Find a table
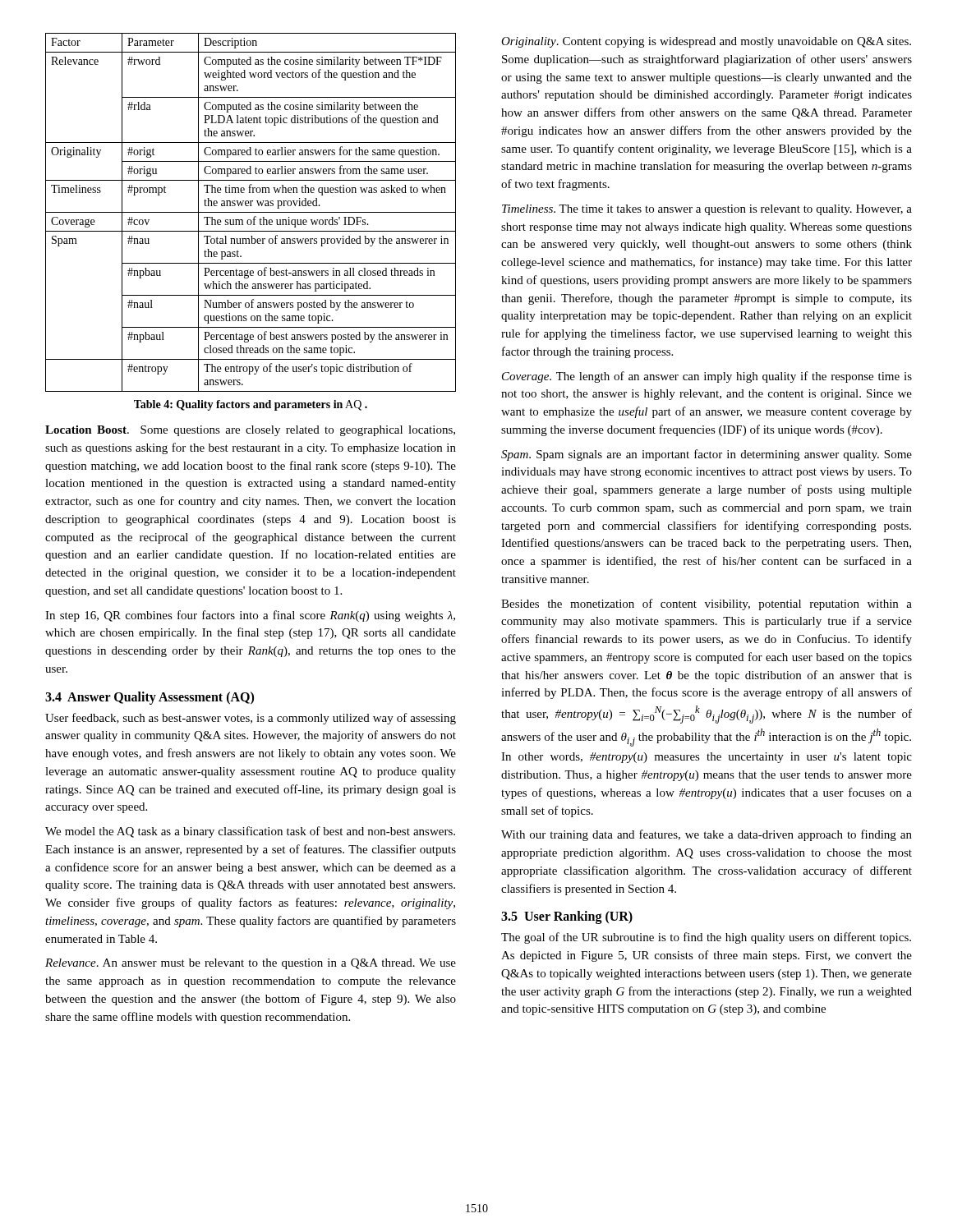This screenshot has width=953, height=1232. 251,212
